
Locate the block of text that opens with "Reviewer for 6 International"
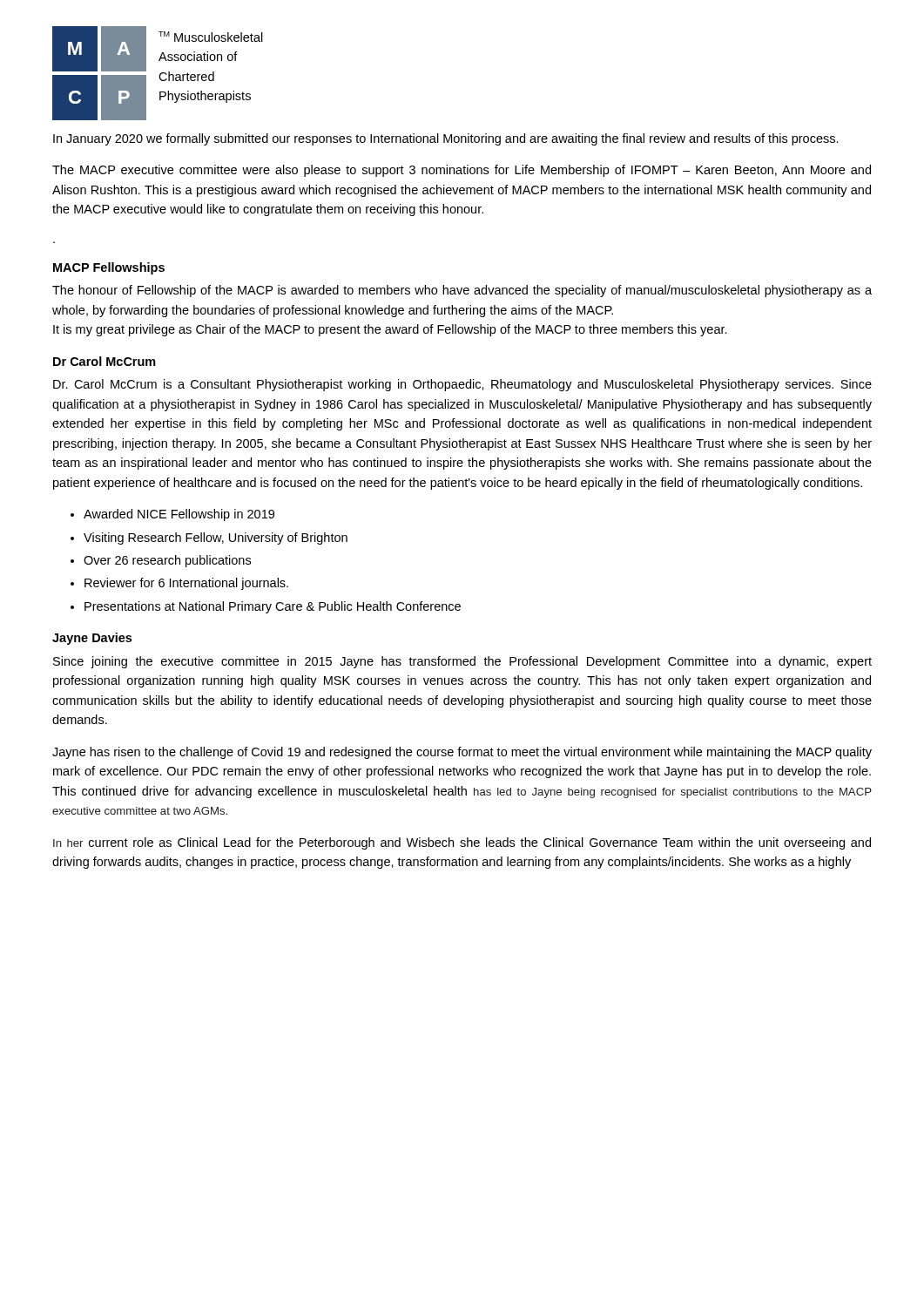[x=186, y=583]
